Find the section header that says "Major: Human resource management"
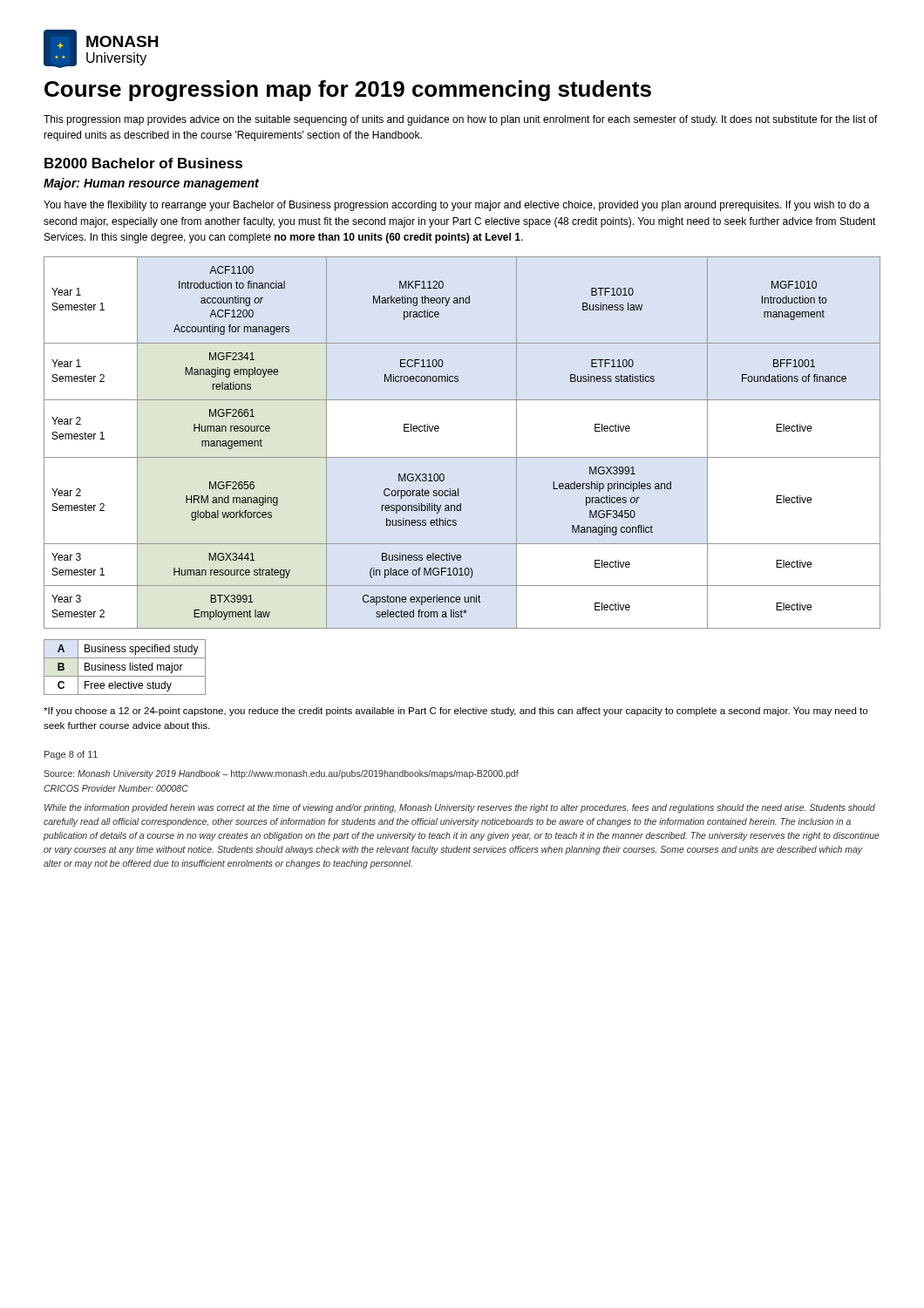The width and height of the screenshot is (924, 1308). click(151, 183)
